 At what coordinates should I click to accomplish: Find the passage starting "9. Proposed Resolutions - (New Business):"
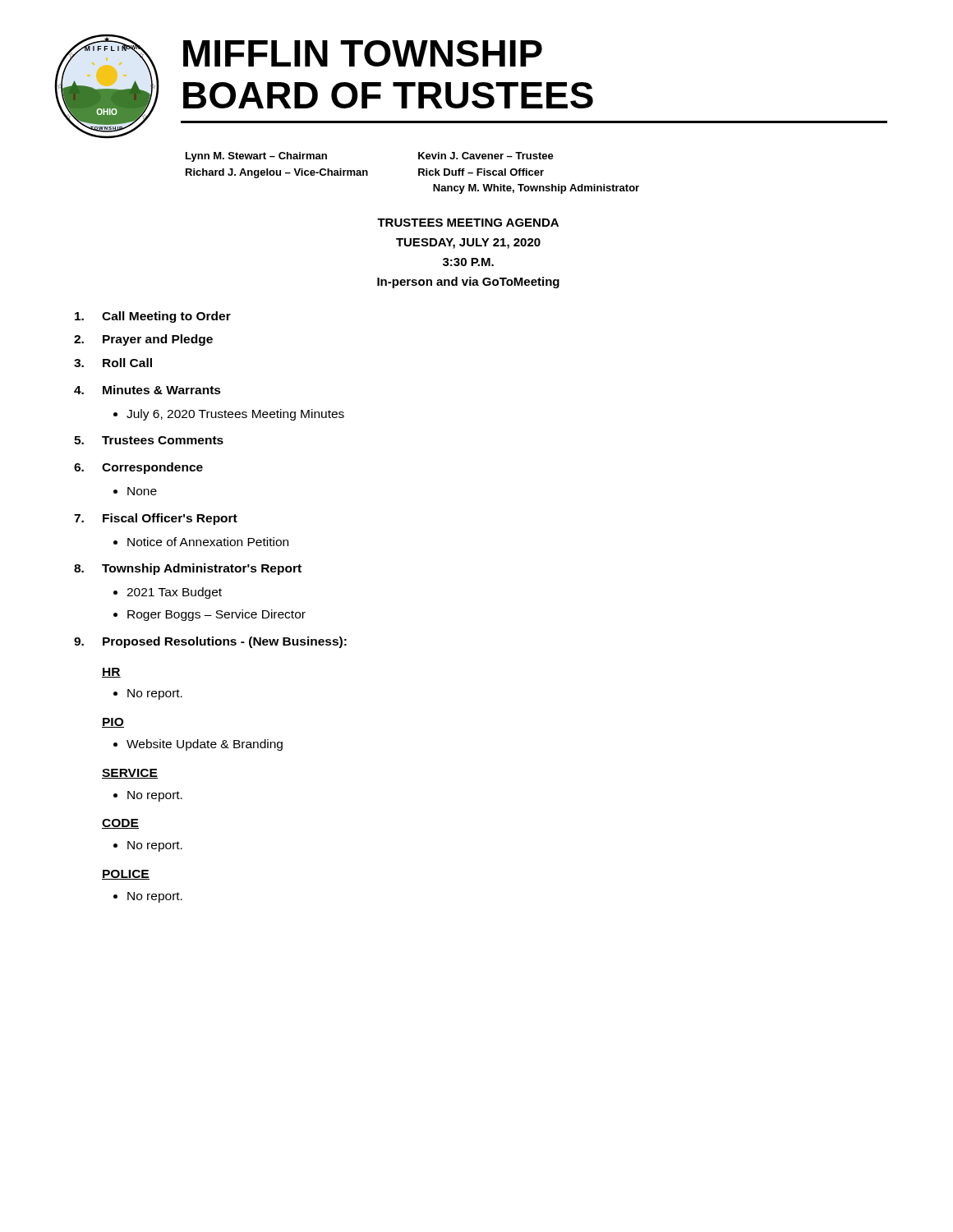point(211,642)
